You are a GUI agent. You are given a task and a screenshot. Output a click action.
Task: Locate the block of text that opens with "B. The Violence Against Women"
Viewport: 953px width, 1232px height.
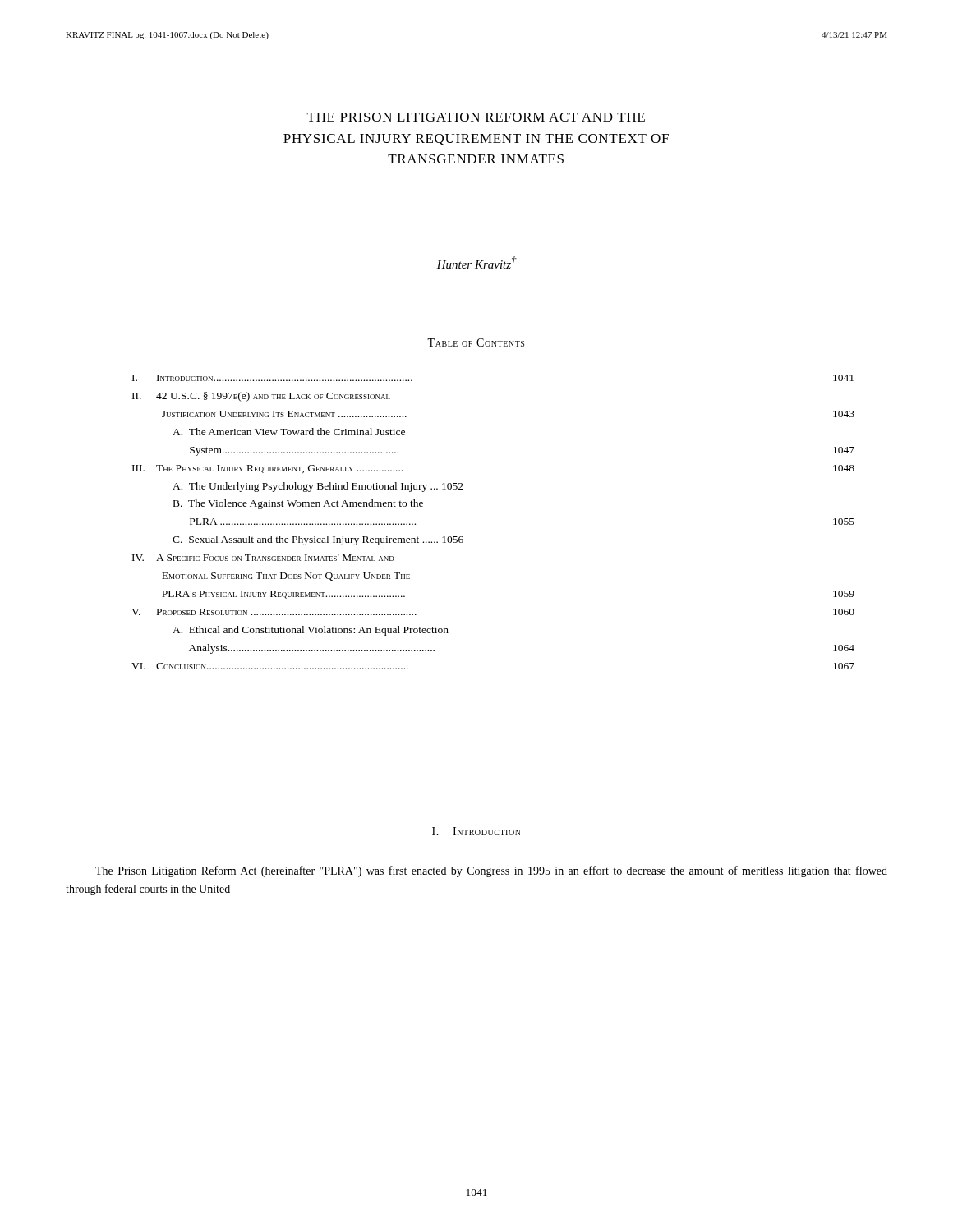[x=298, y=504]
